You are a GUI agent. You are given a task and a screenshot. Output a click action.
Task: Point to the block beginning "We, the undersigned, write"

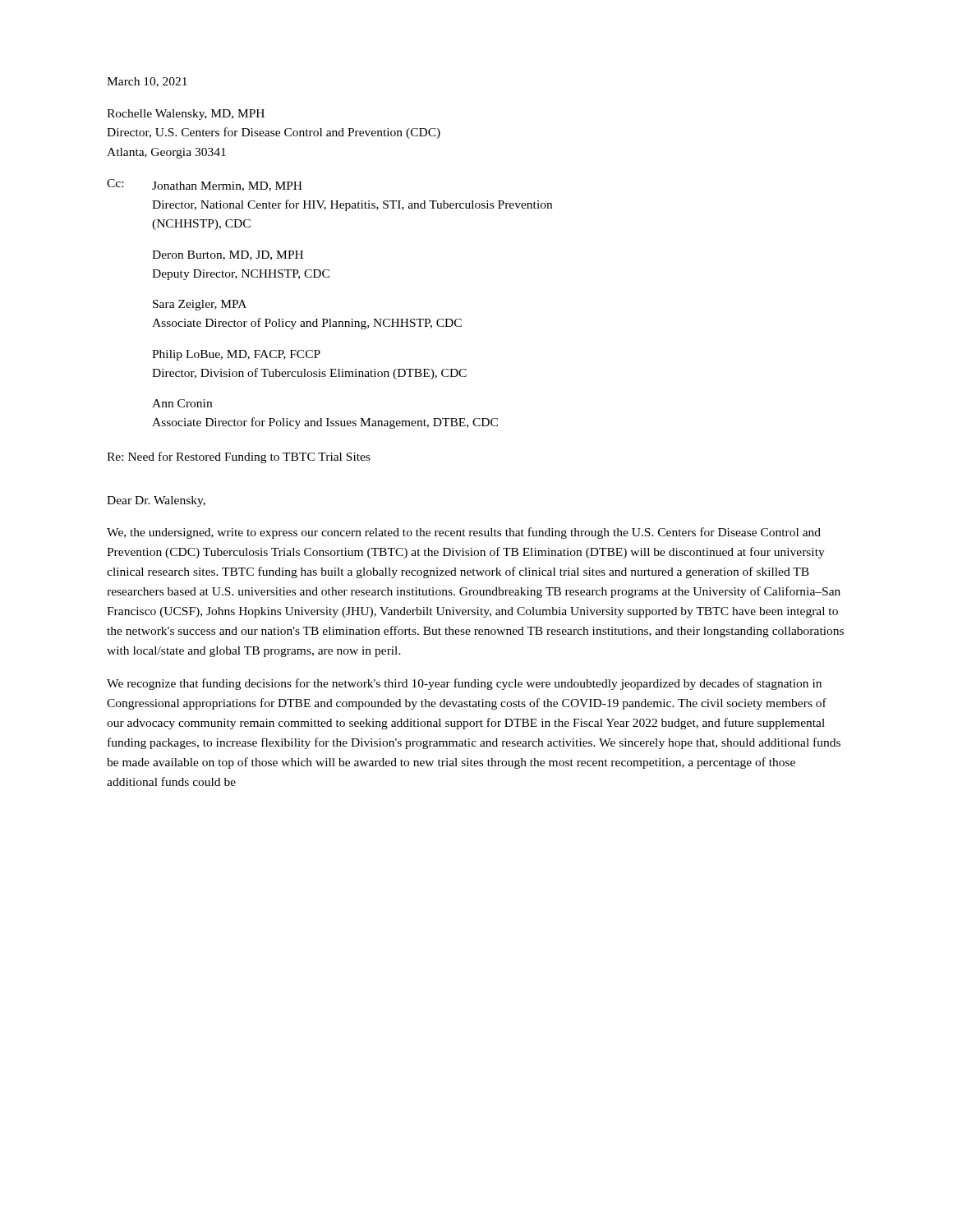[475, 591]
